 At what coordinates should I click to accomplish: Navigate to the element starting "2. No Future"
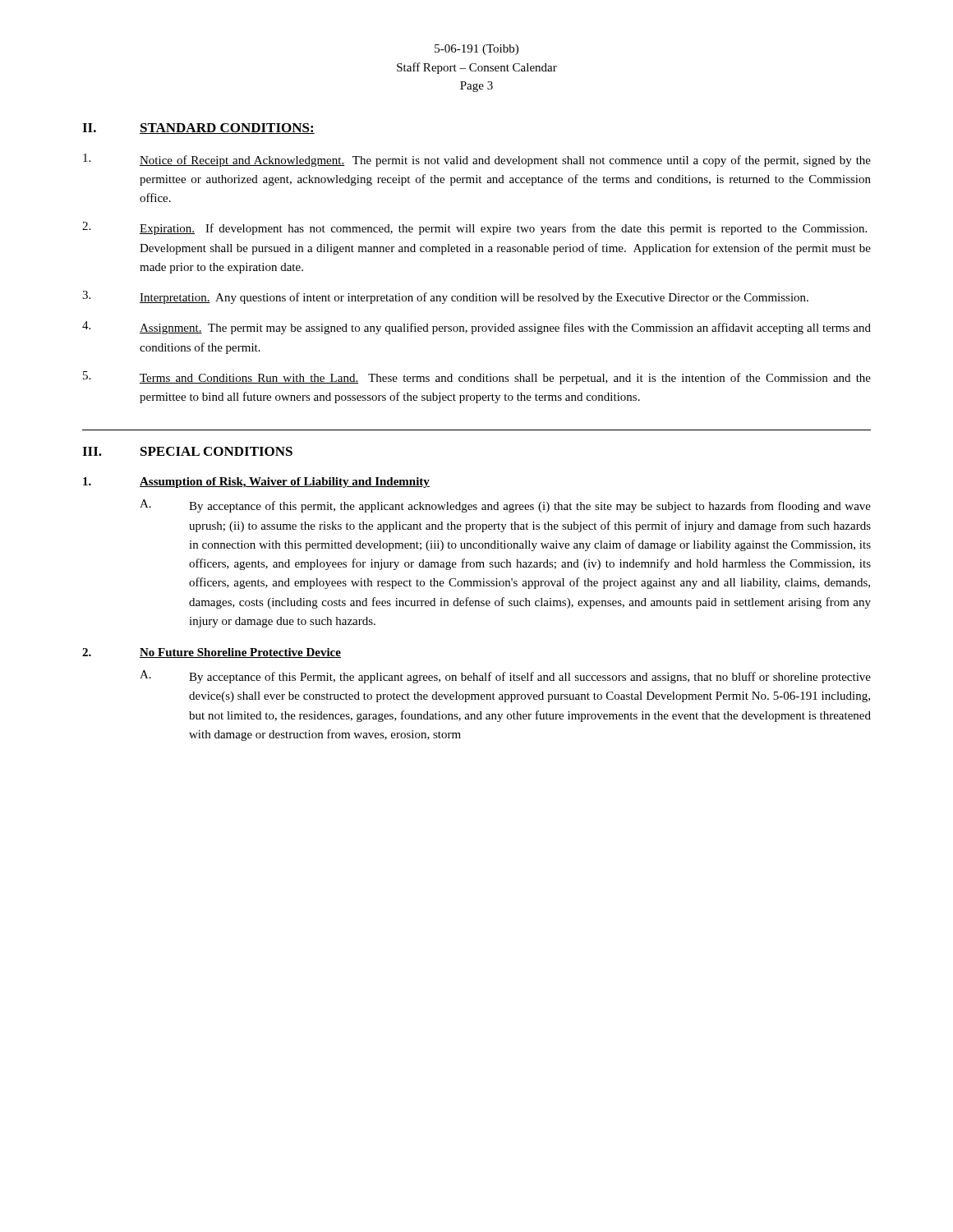212,653
